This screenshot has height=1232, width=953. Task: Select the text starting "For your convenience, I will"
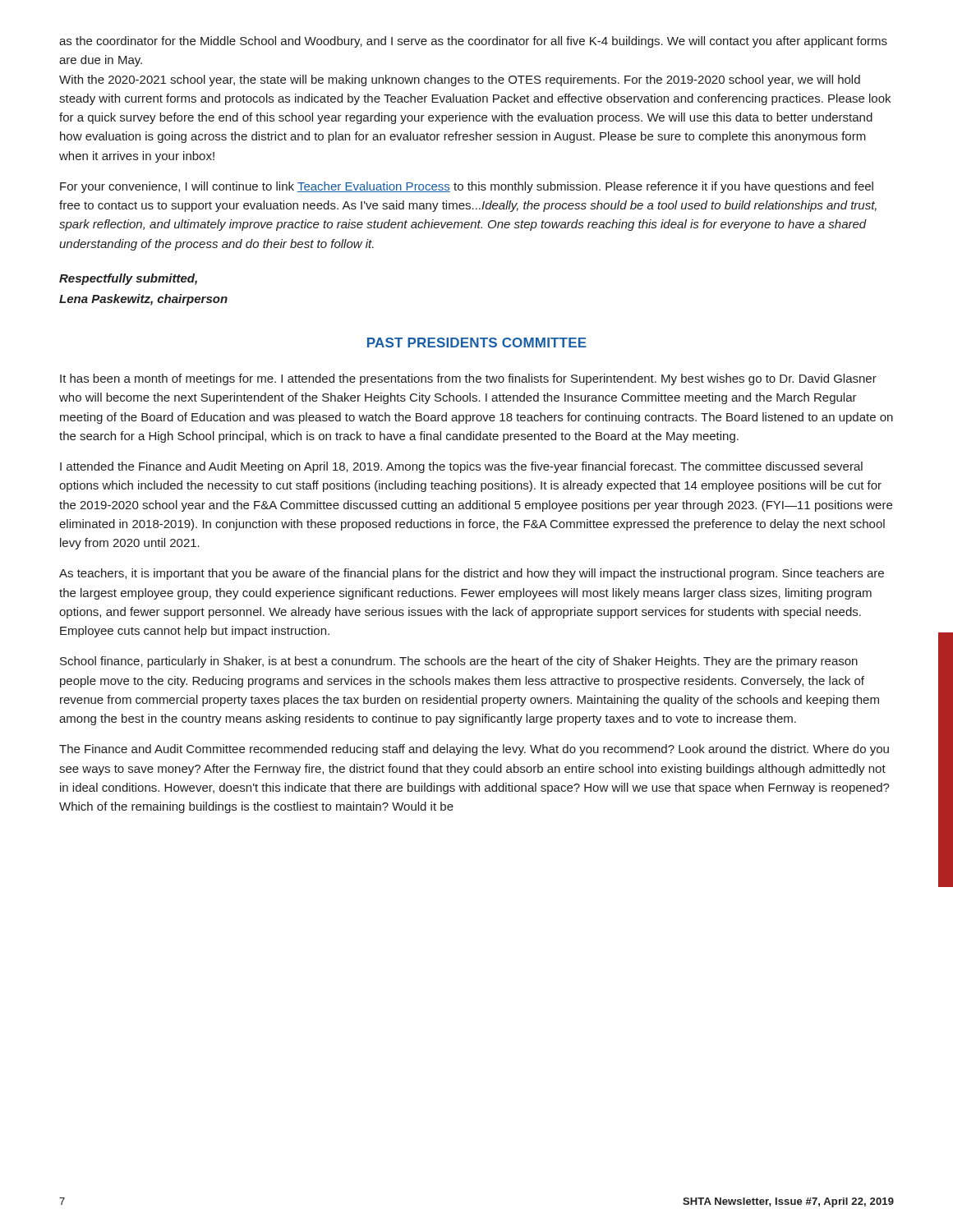click(x=476, y=215)
